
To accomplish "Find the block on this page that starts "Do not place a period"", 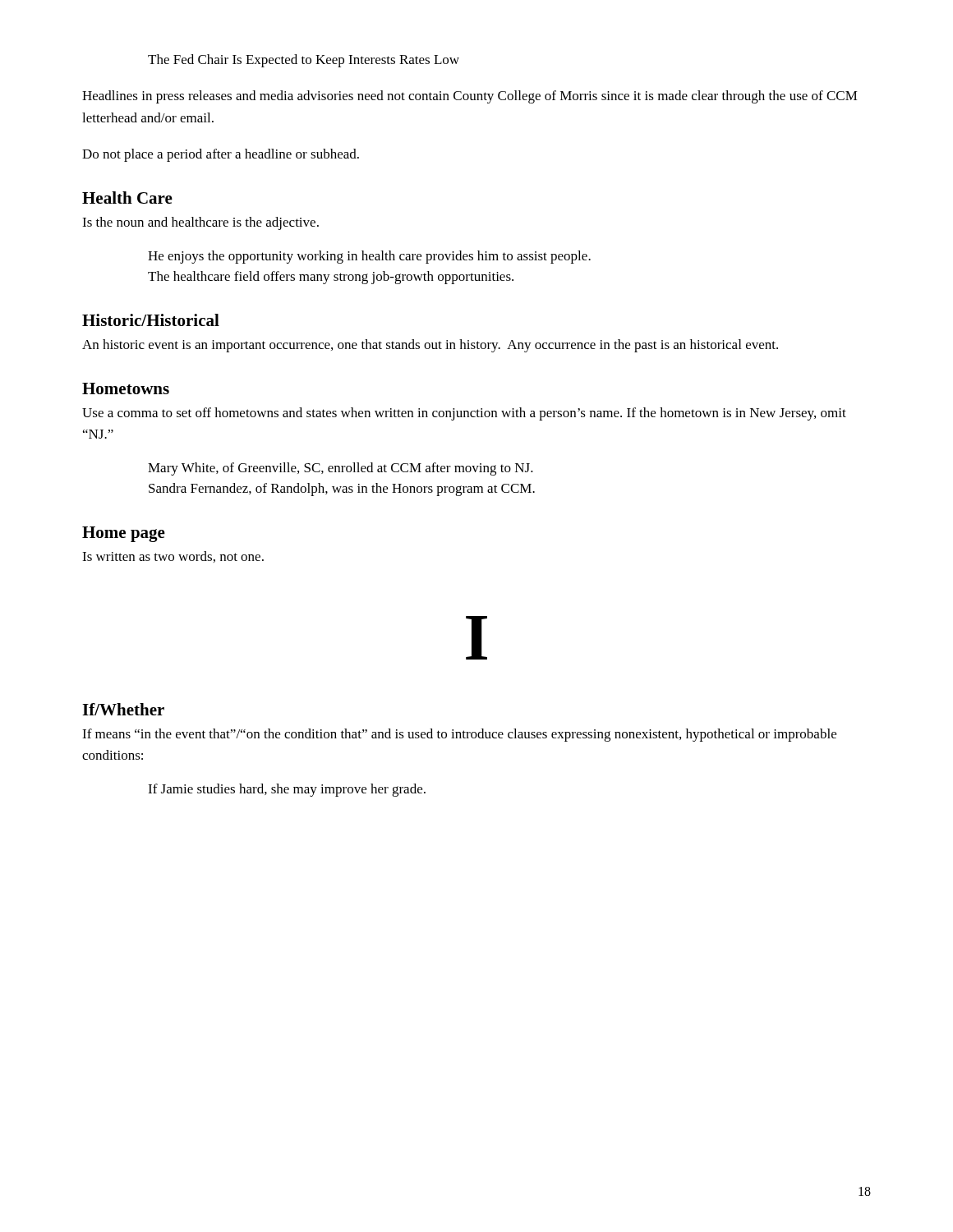I will coord(221,154).
